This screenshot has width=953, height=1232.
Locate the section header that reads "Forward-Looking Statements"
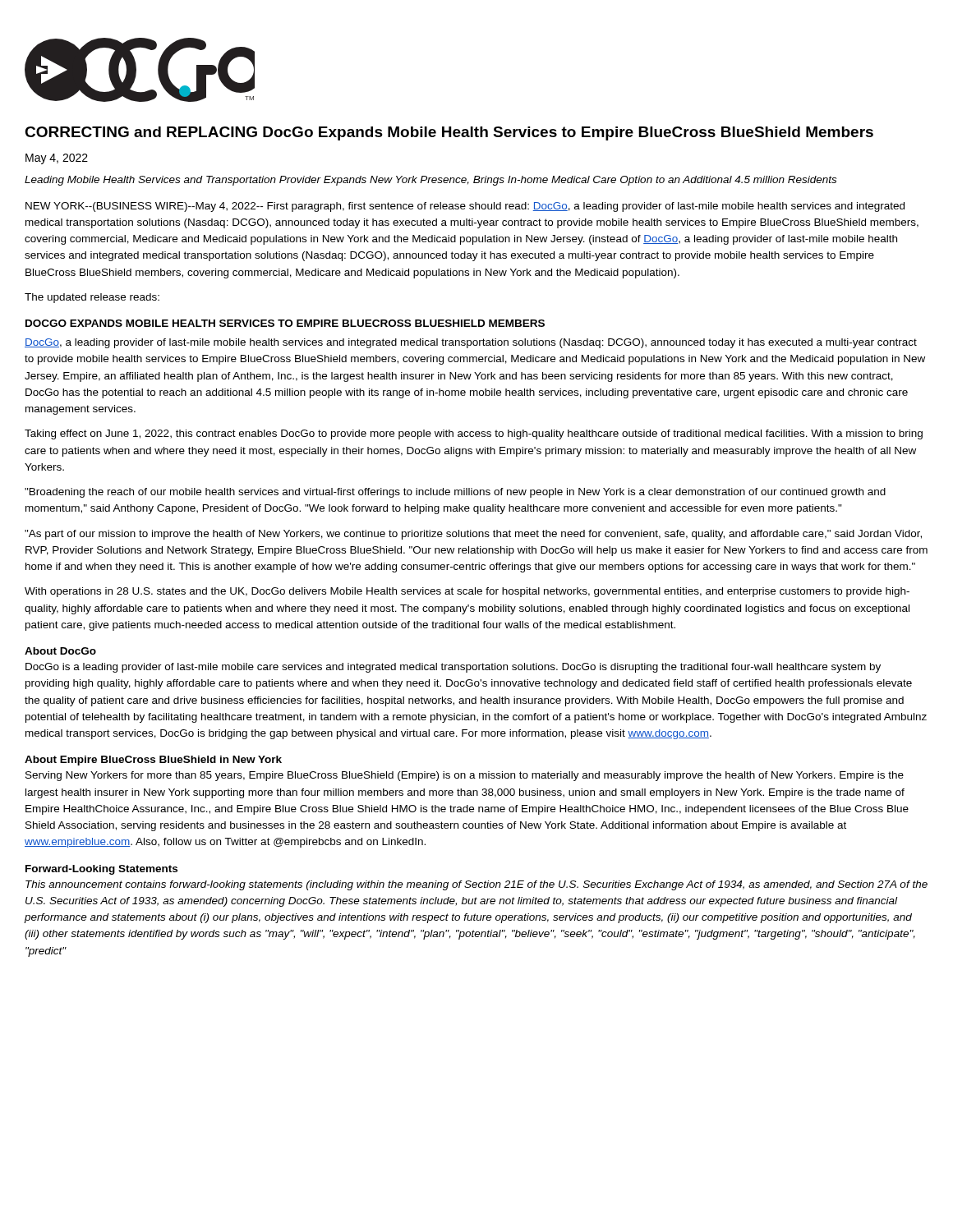pyautogui.click(x=101, y=868)
